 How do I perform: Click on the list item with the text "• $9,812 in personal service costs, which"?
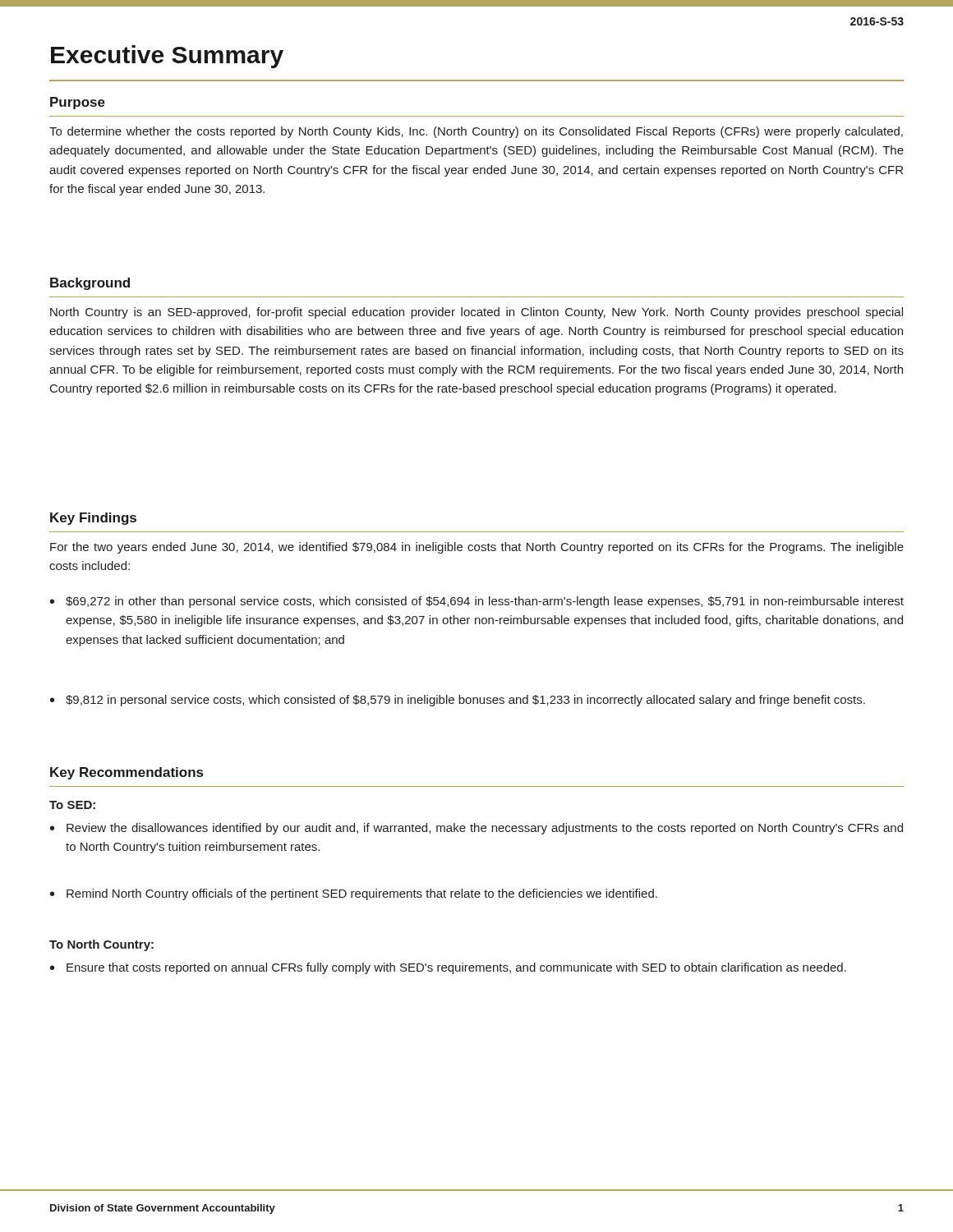point(476,701)
